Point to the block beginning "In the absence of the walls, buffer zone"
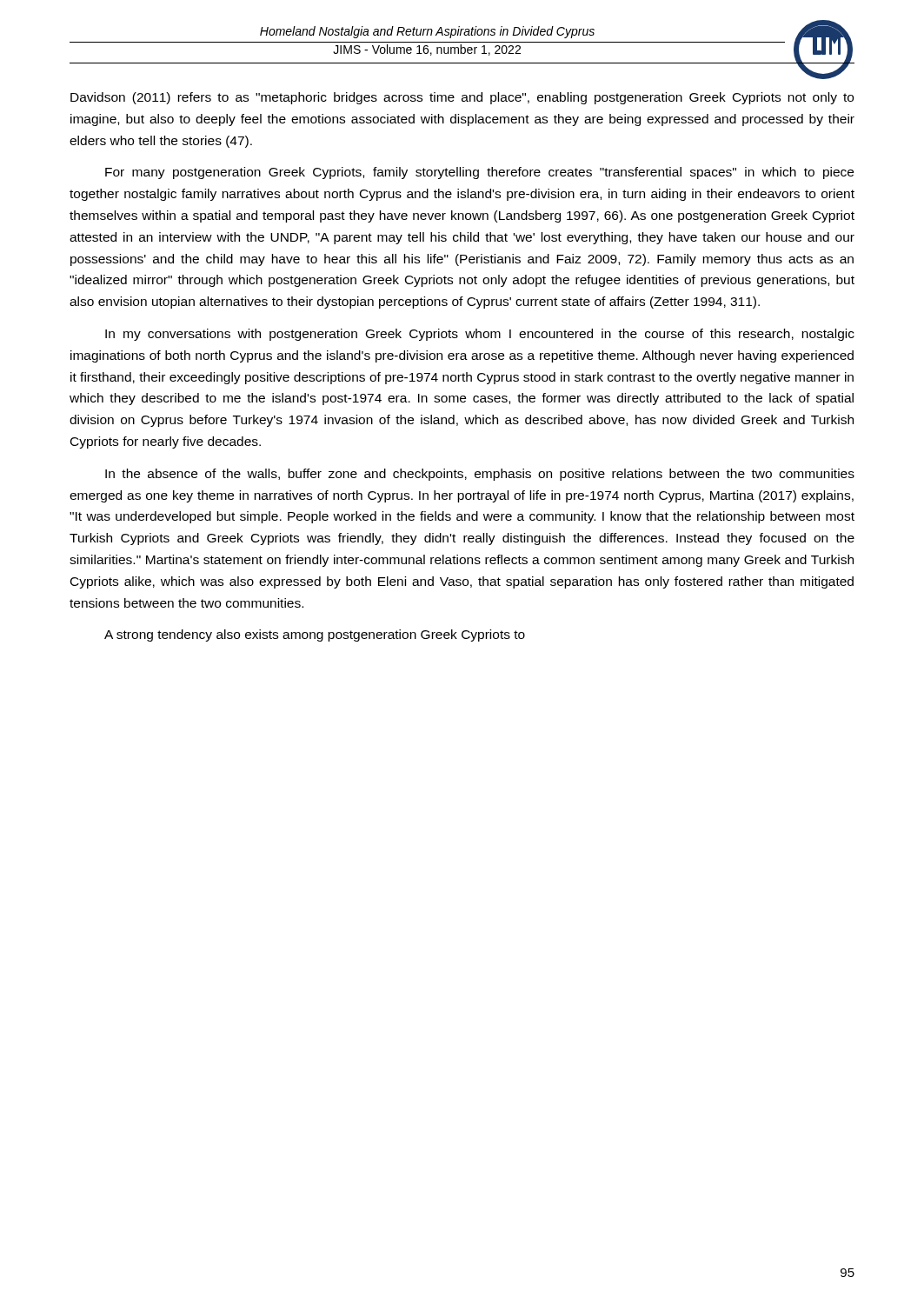The width and height of the screenshot is (924, 1304). coord(462,539)
